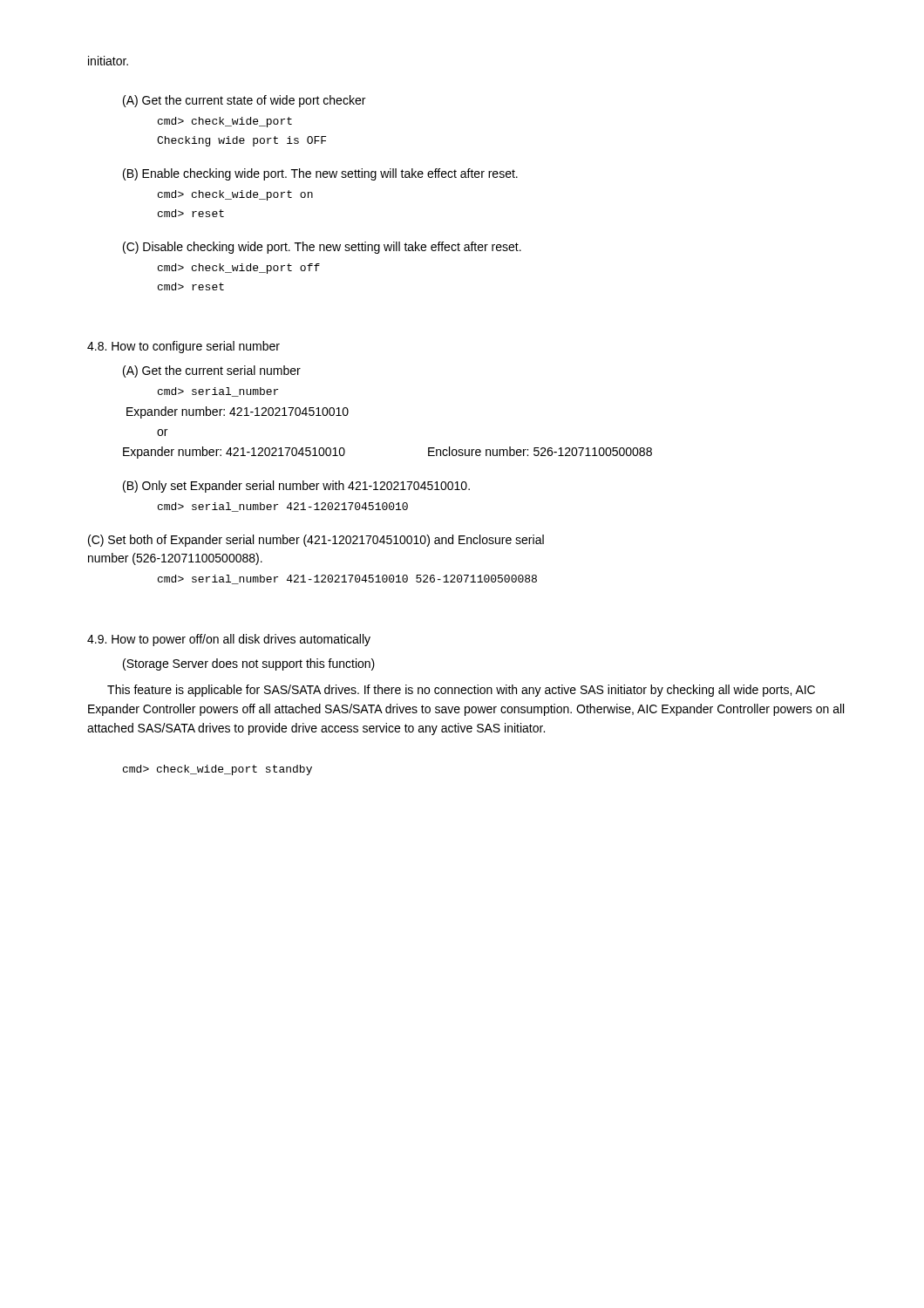Find the section header on this page that starts "4.9. How to power off/on all disk"

coord(229,639)
